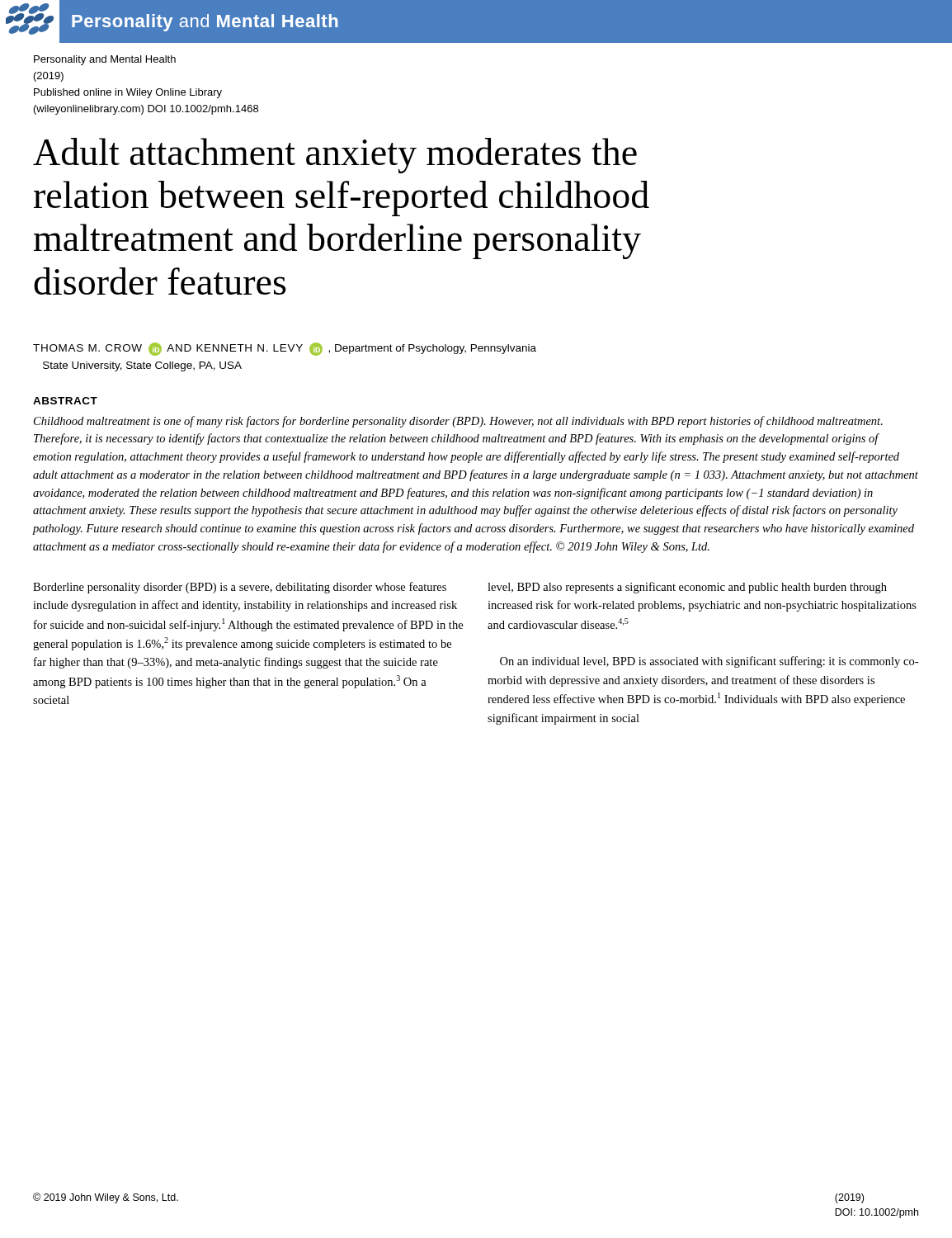
Task: Point to the element starting "Childhood maltreatment is"
Action: (x=476, y=484)
